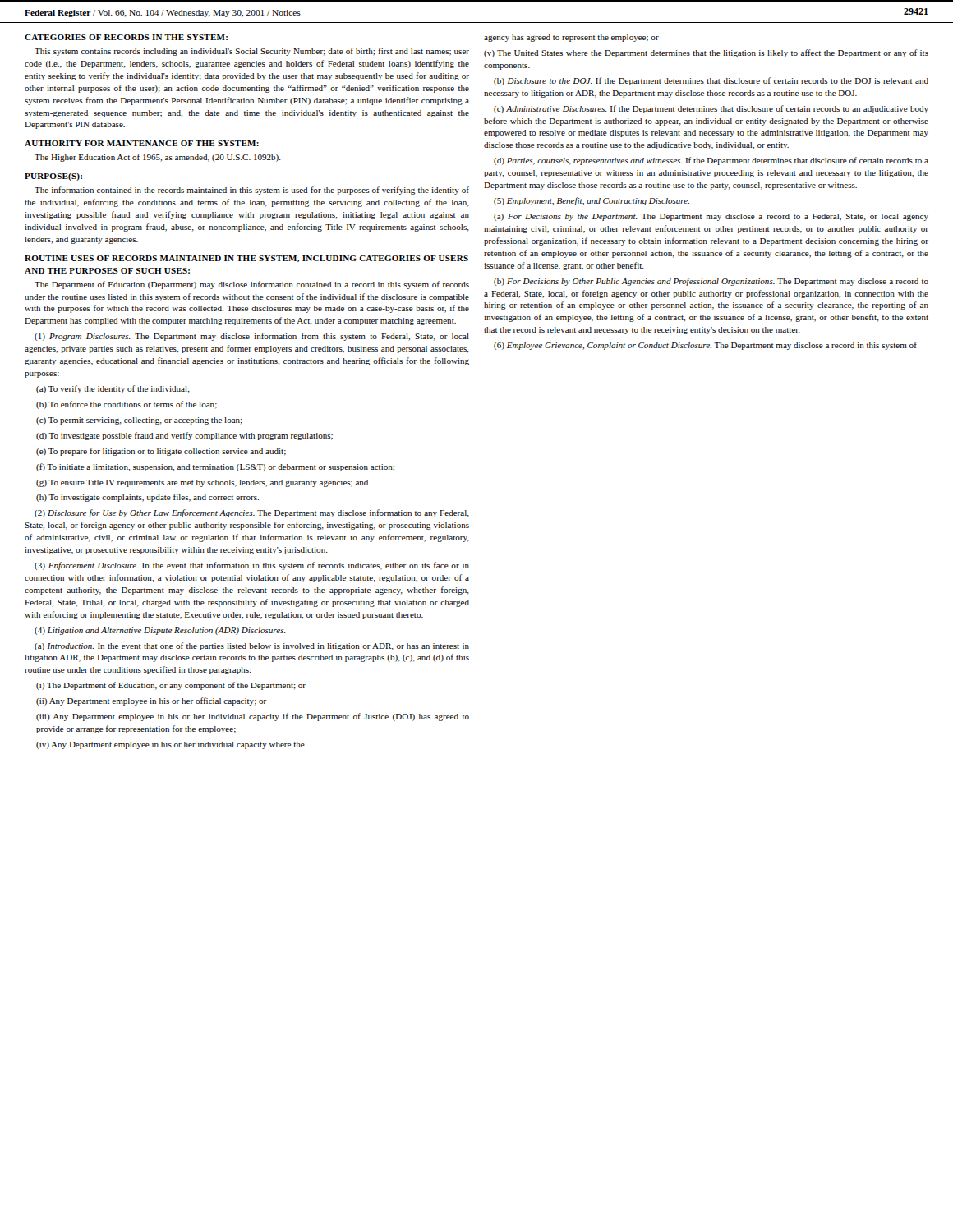This screenshot has width=953, height=1232.
Task: Find the region starting "(iv) Any Department employee in his"
Action: (253, 744)
